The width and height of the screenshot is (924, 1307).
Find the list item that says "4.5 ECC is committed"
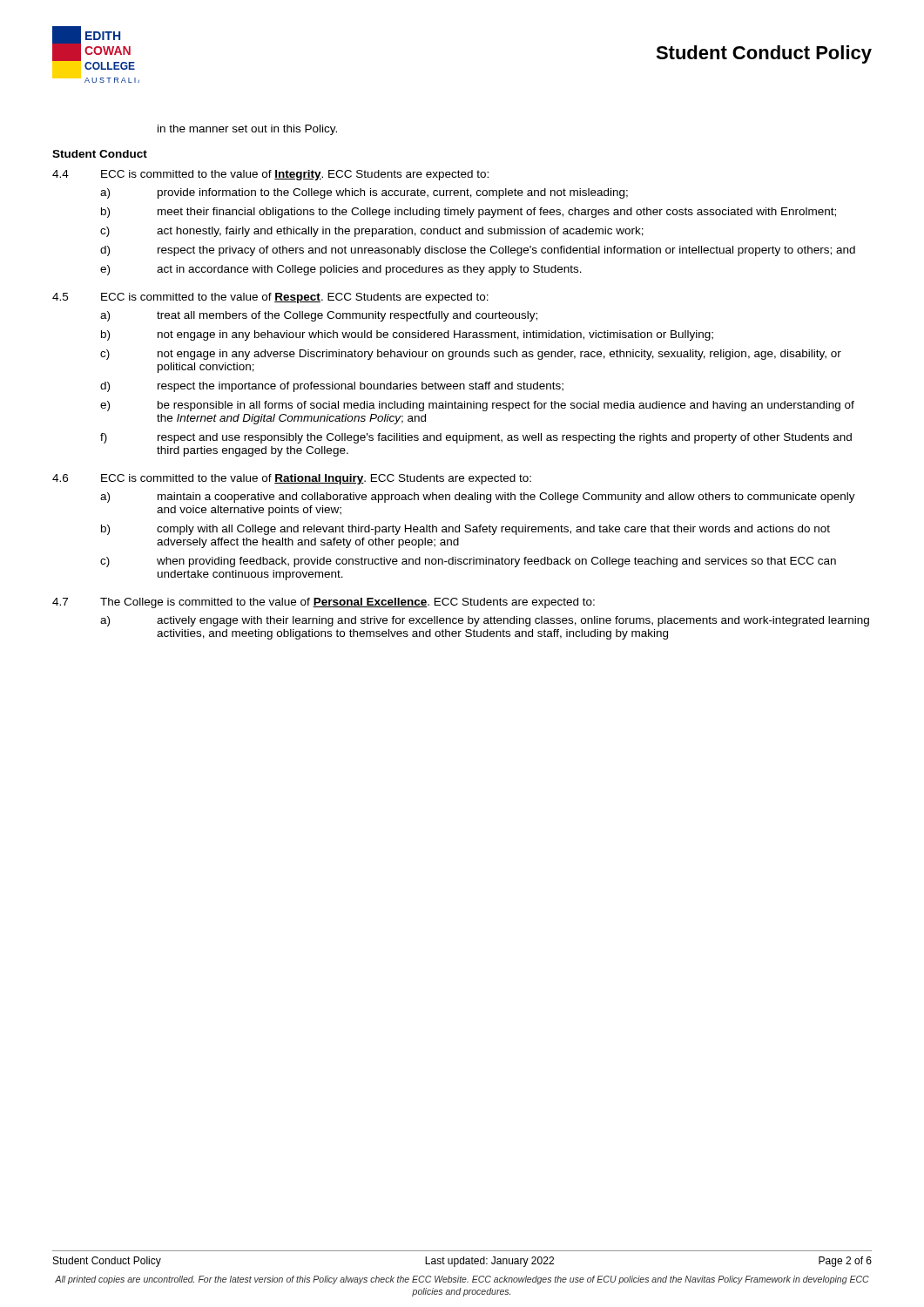[x=462, y=376]
